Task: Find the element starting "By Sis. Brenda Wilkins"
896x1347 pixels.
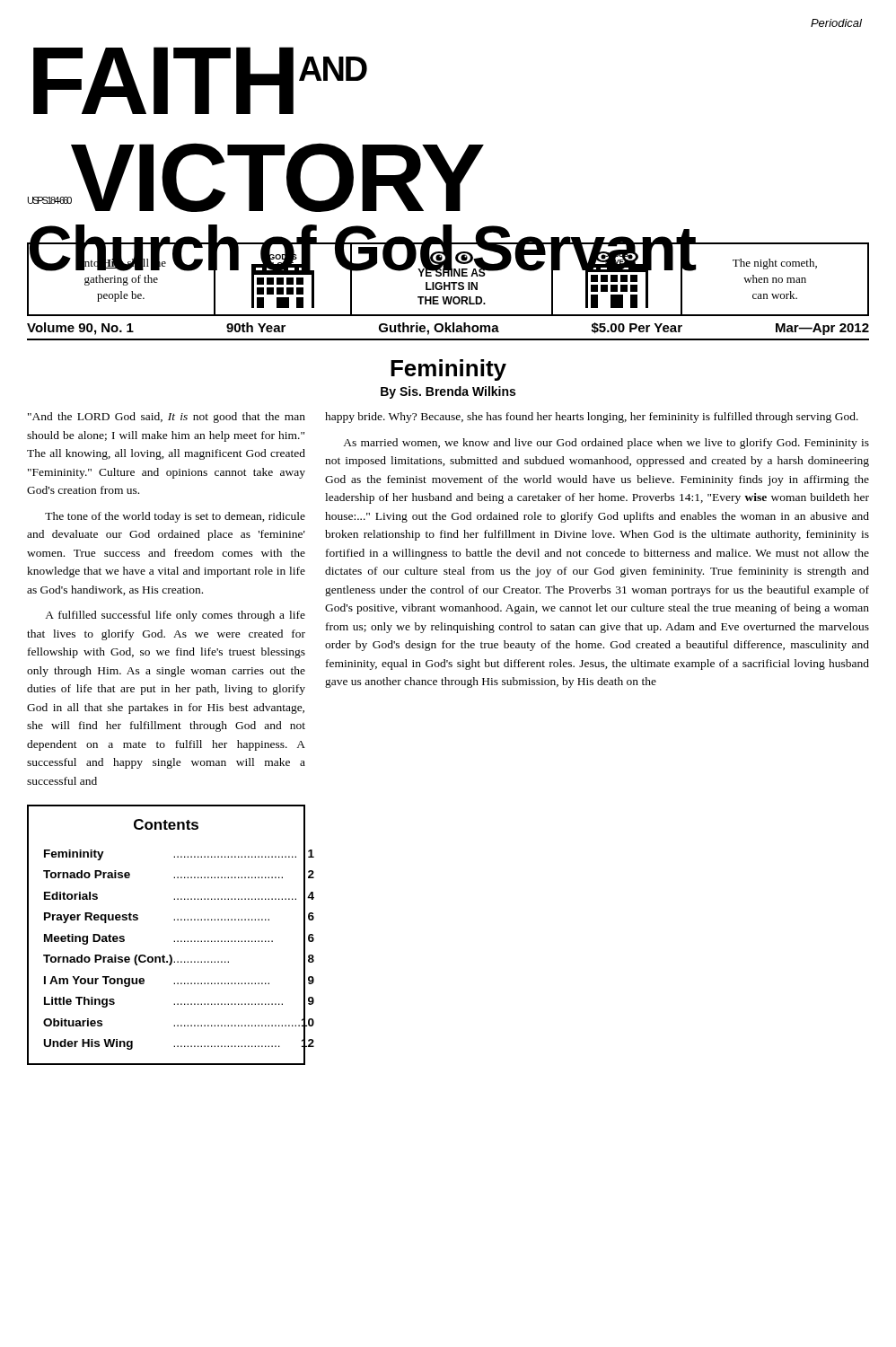Action: point(448,392)
